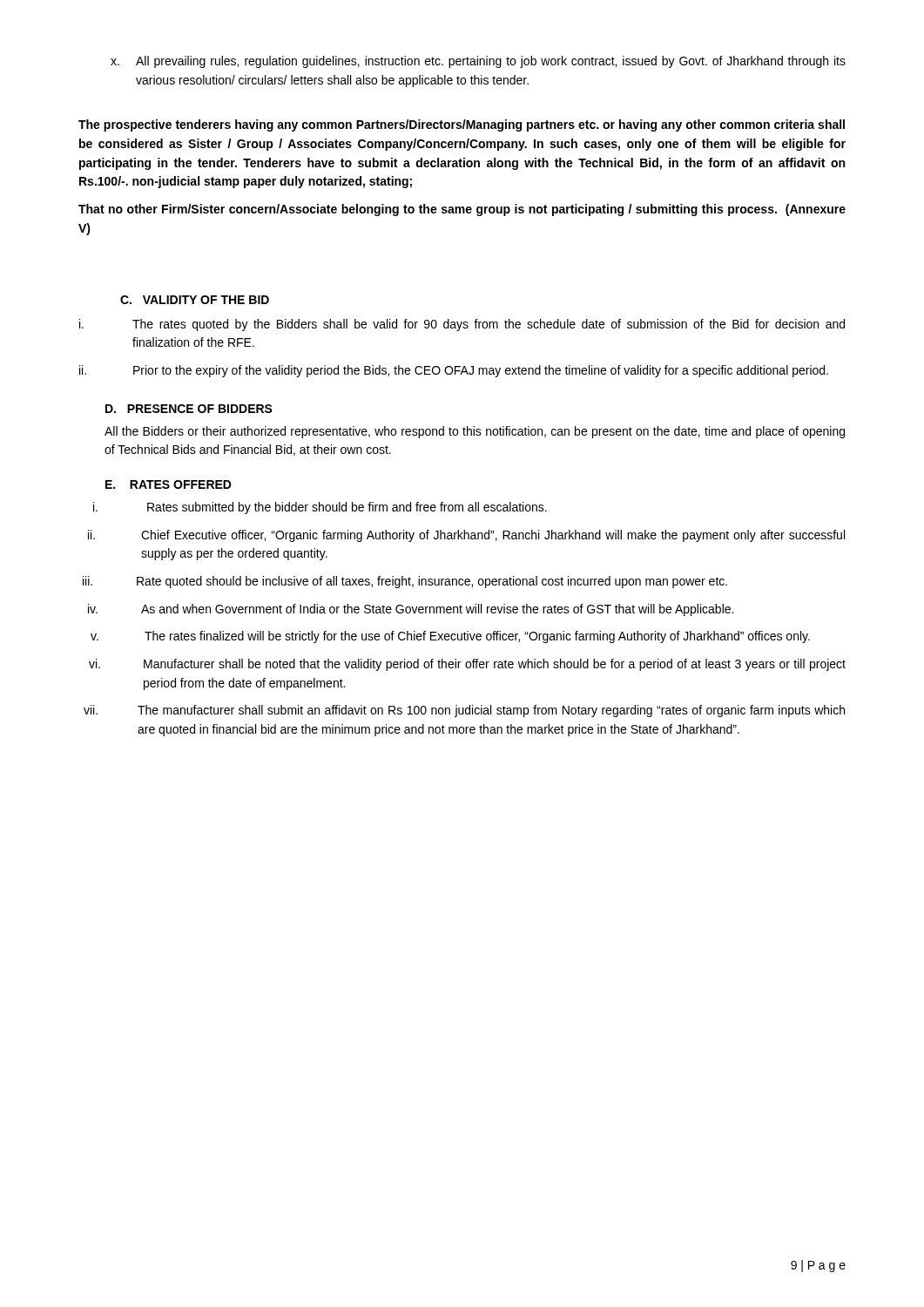Screen dimensions: 1307x924
Task: Locate the block of text that opens with "vi. Manufacturer shall be noted that the validity"
Action: pyautogui.click(x=462, y=674)
